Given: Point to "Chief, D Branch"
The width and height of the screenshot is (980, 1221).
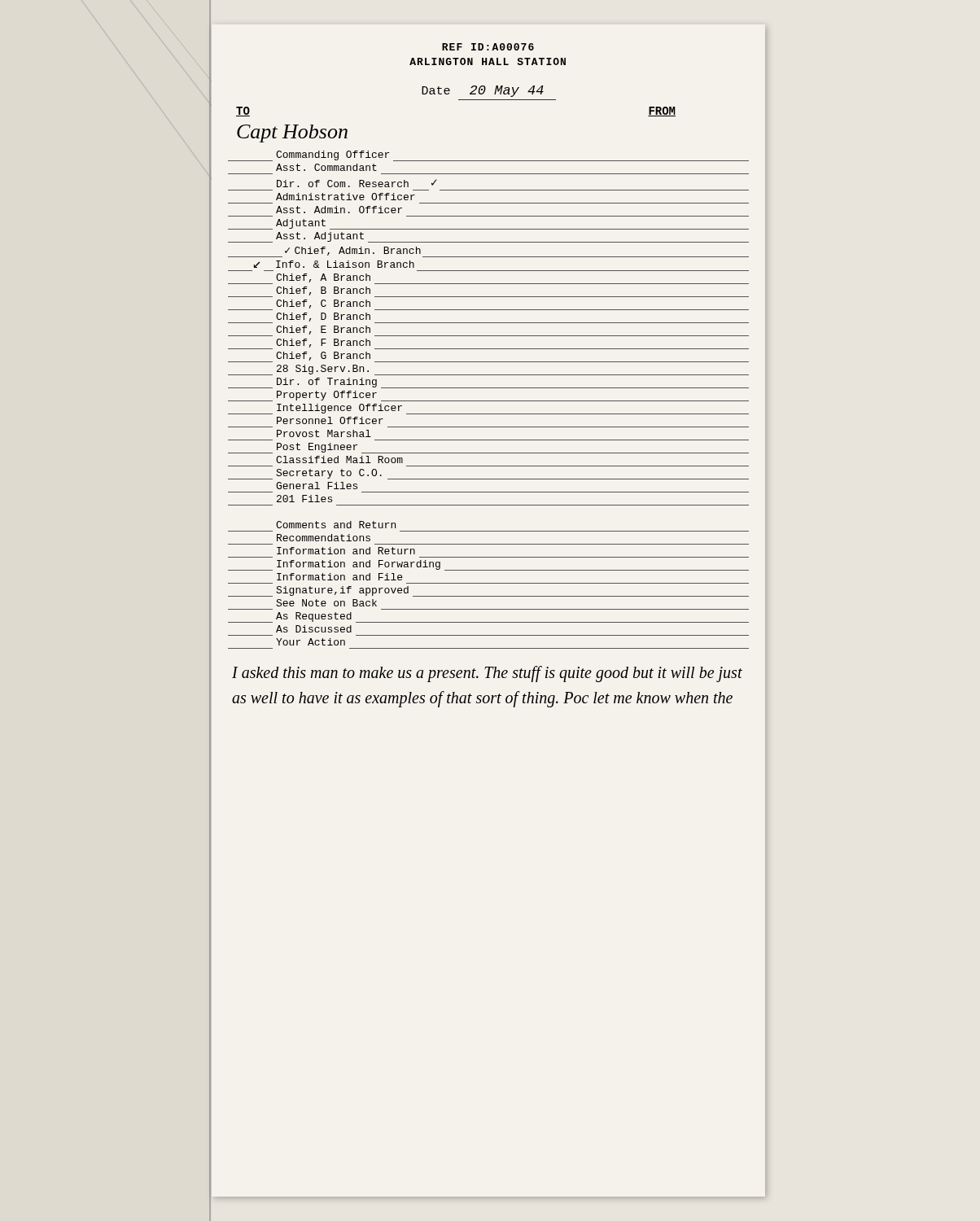Looking at the screenshot, I should pos(488,317).
